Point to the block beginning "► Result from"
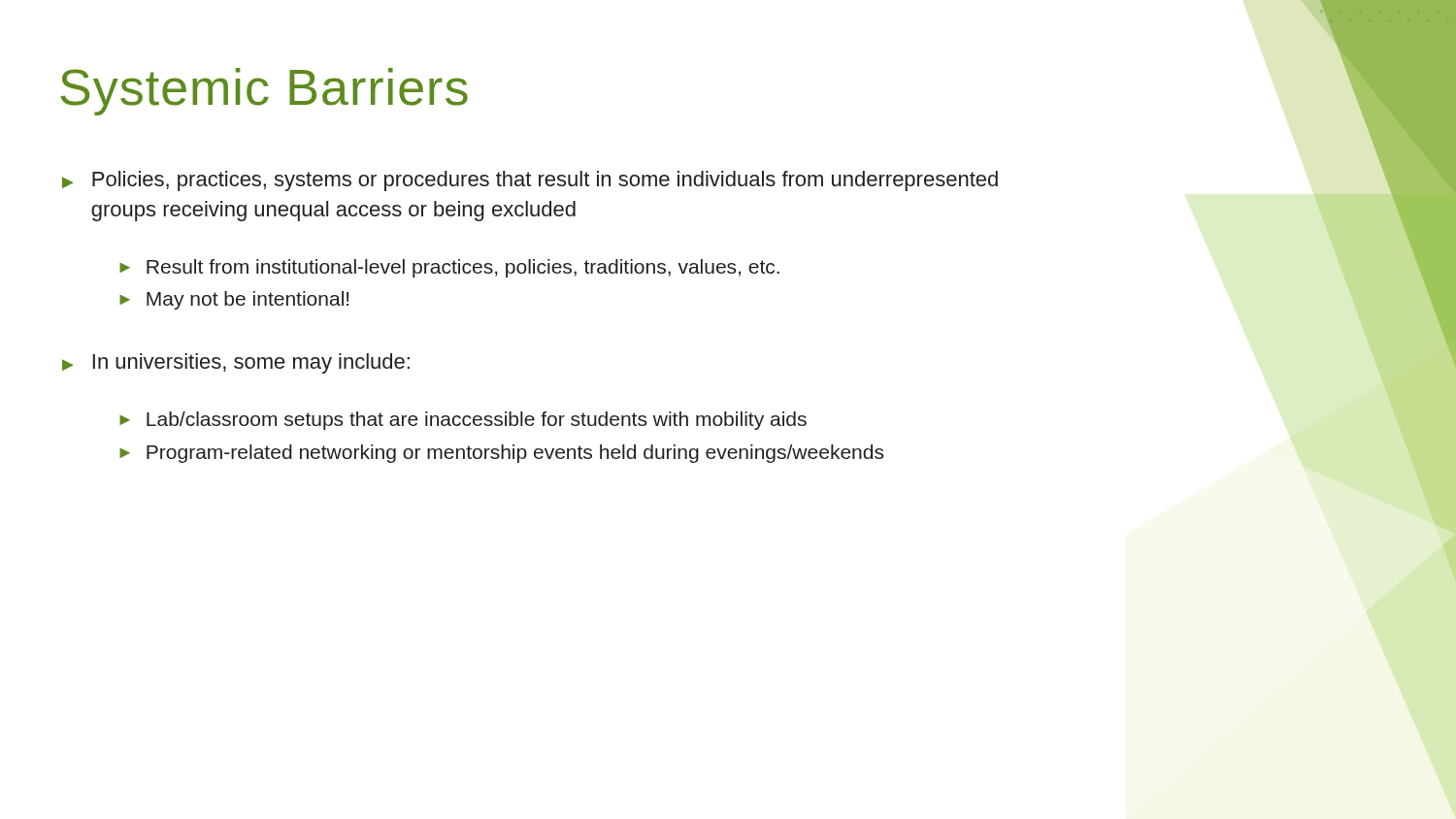This screenshot has width=1456, height=819. point(449,266)
